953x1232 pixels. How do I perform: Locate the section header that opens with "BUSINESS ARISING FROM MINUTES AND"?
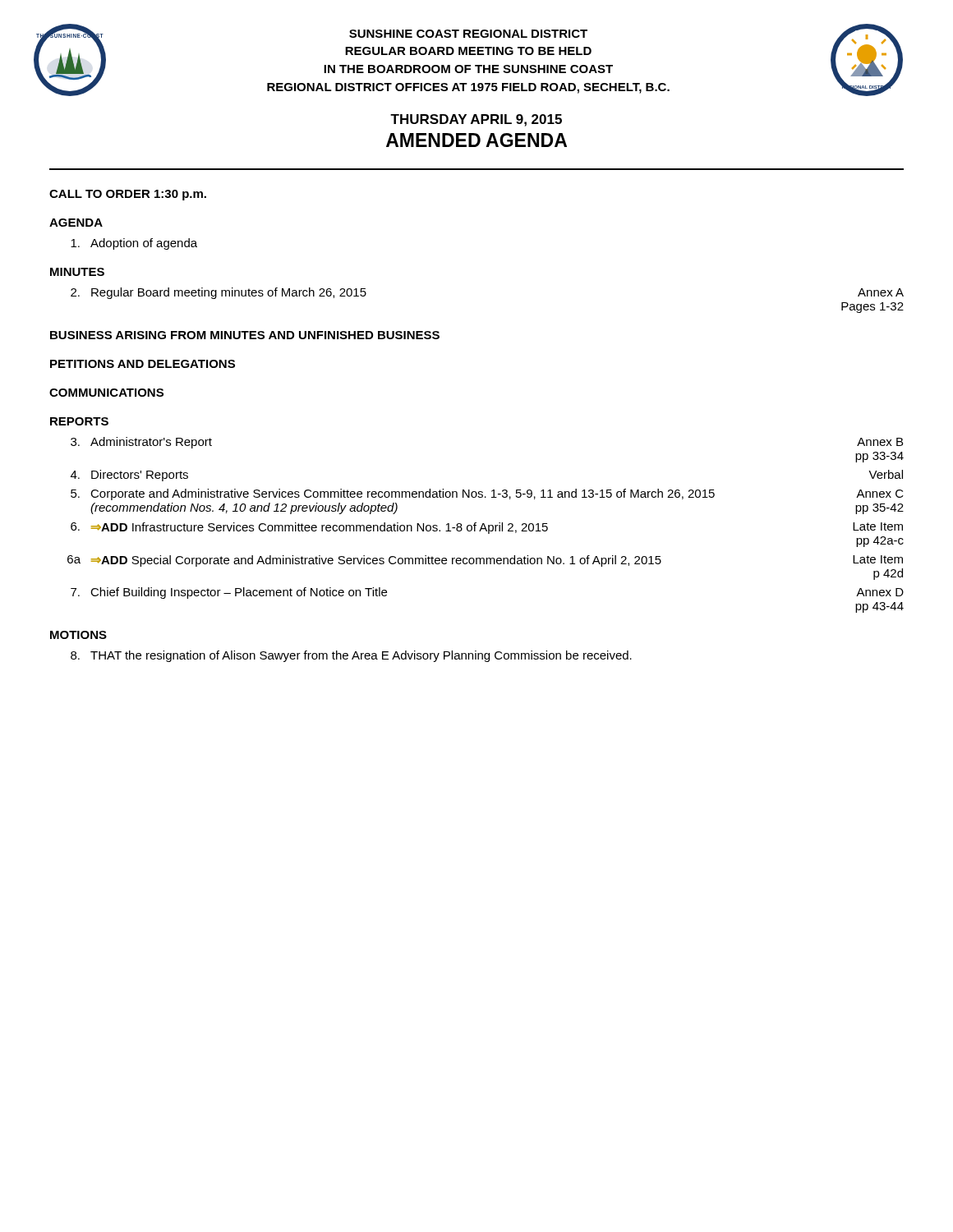coord(245,335)
